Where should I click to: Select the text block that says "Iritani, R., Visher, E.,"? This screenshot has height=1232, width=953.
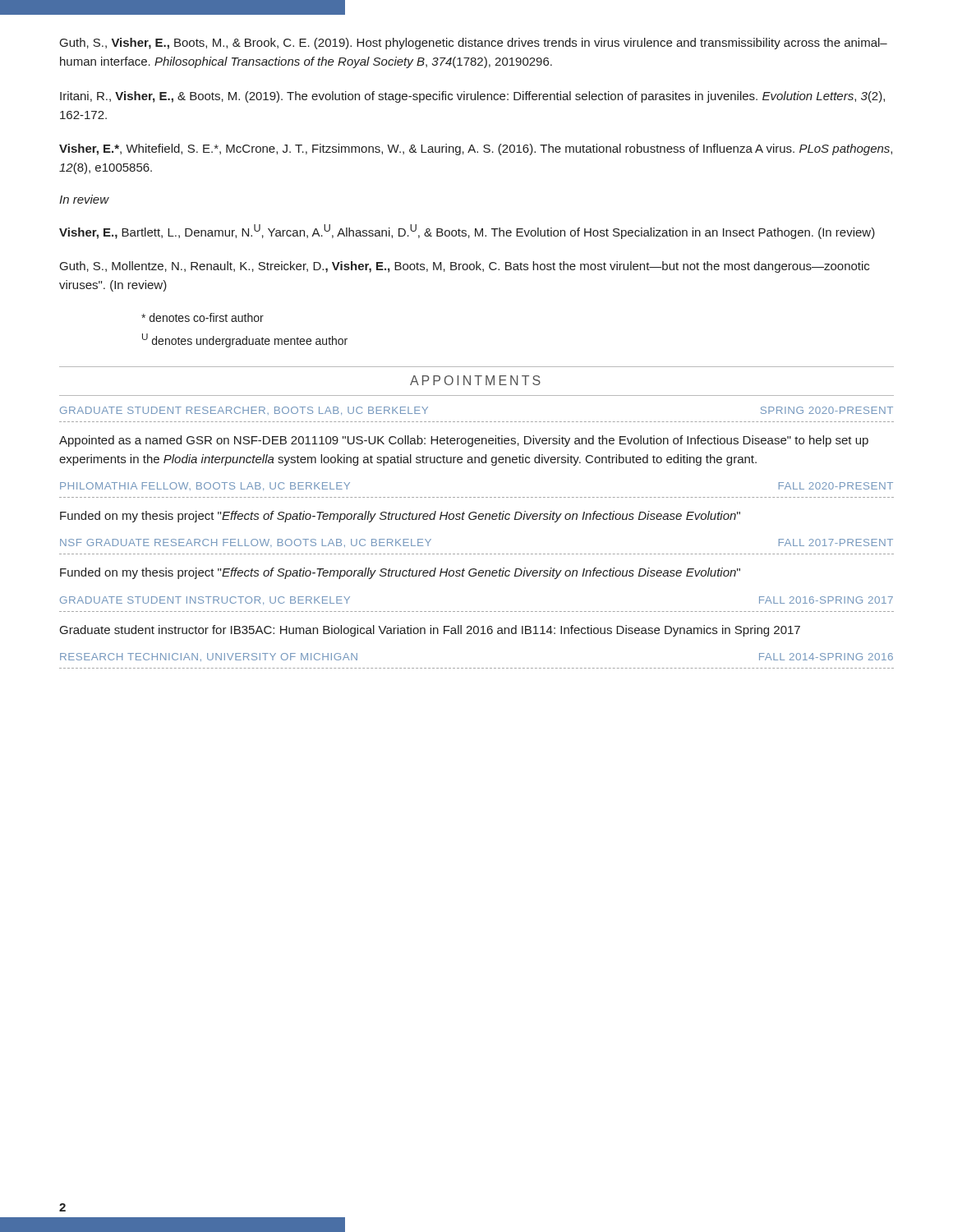[x=473, y=105]
